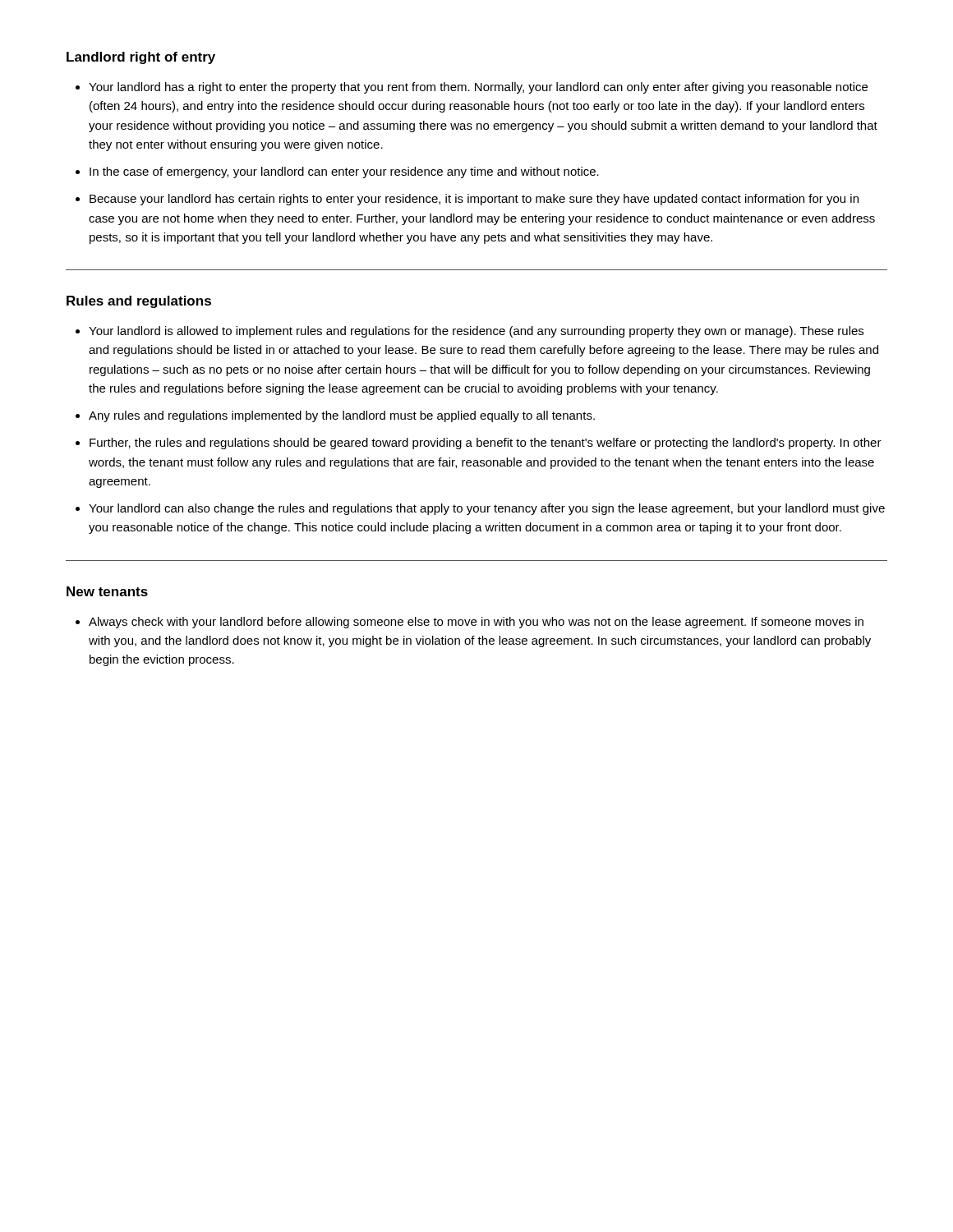This screenshot has width=953, height=1232.
Task: Click on the list item that says "Your landlord can also"
Action: click(487, 518)
